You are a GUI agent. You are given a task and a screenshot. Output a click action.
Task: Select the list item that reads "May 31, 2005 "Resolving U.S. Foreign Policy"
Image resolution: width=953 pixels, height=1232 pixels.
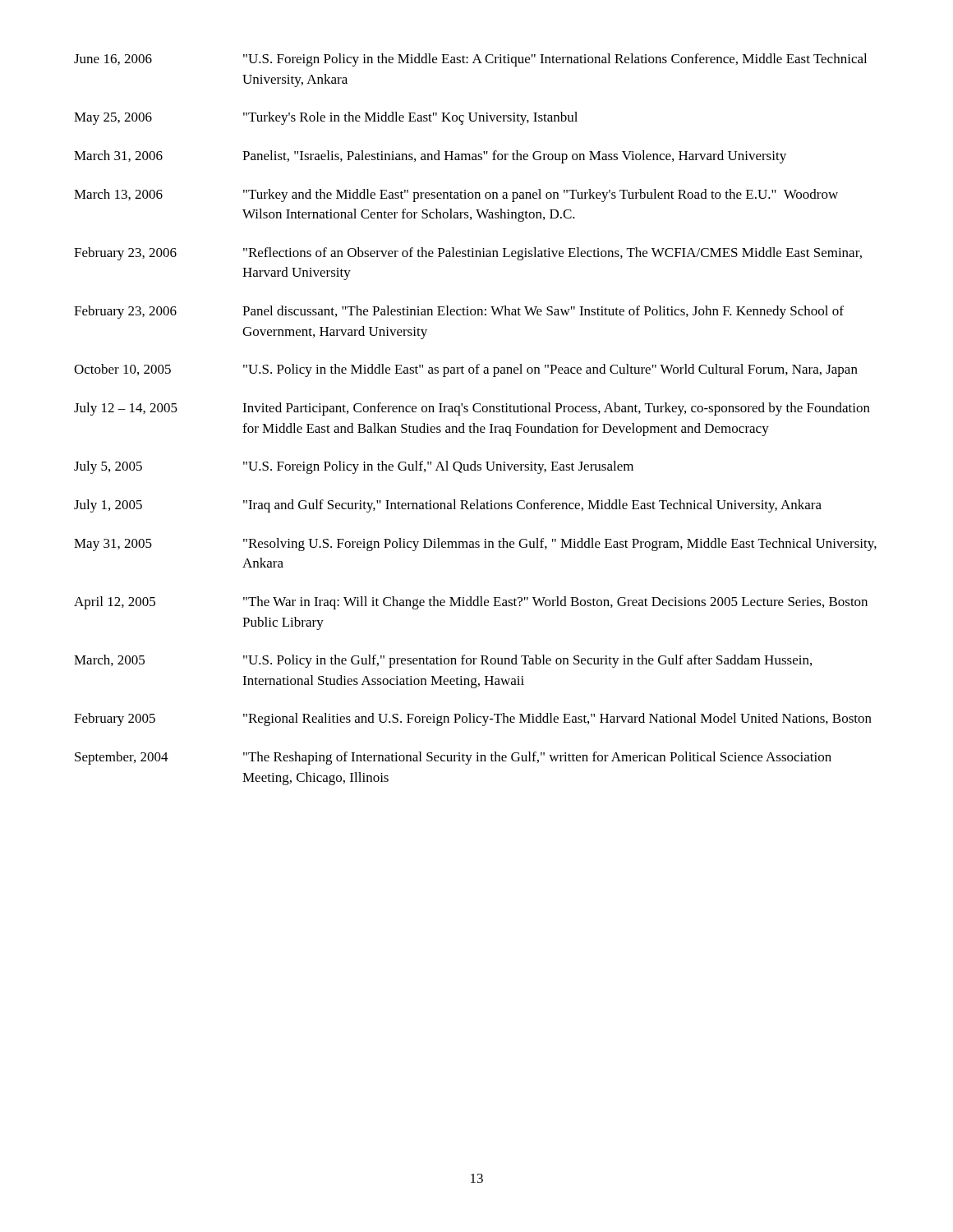[476, 554]
